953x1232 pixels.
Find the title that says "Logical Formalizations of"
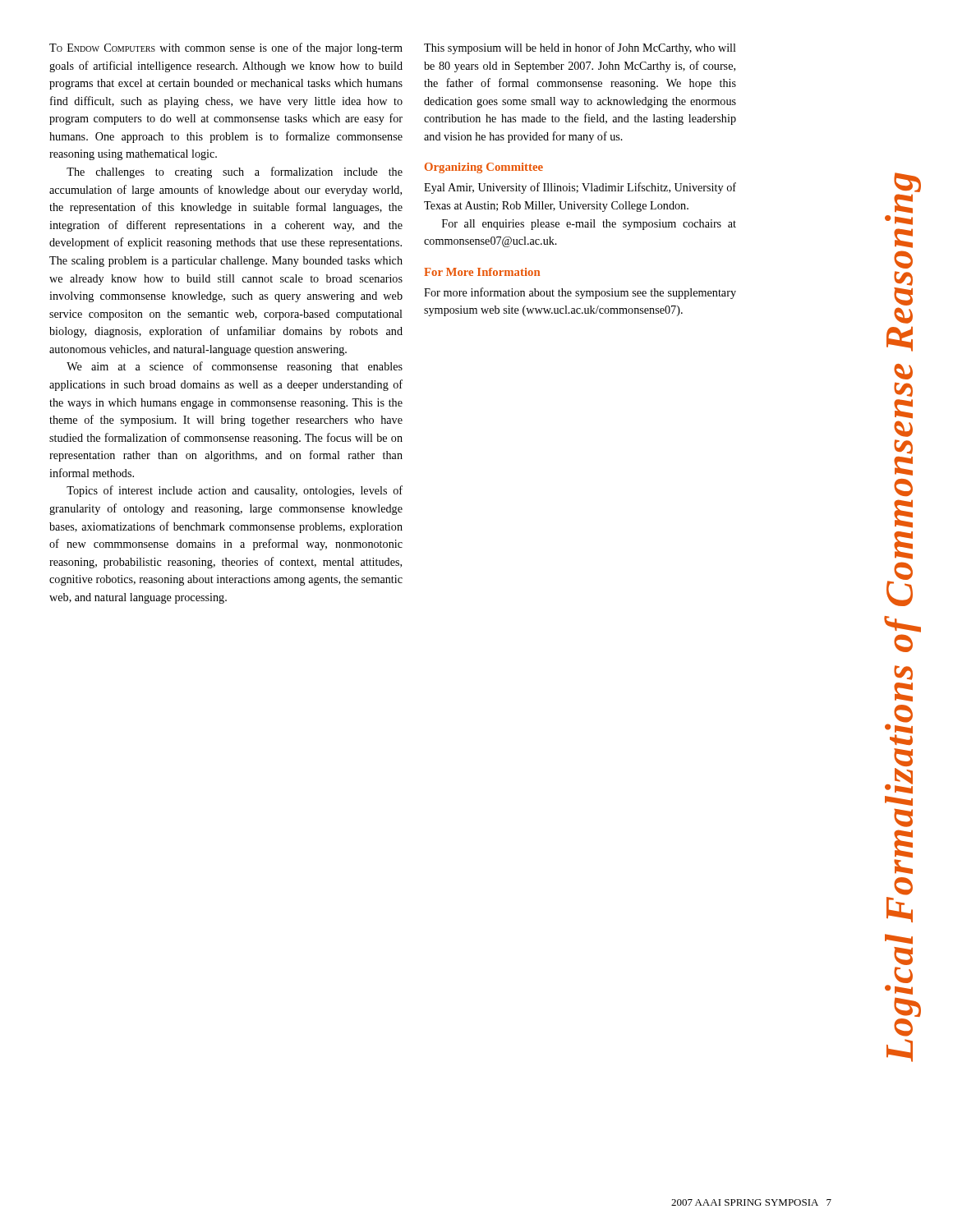900,616
